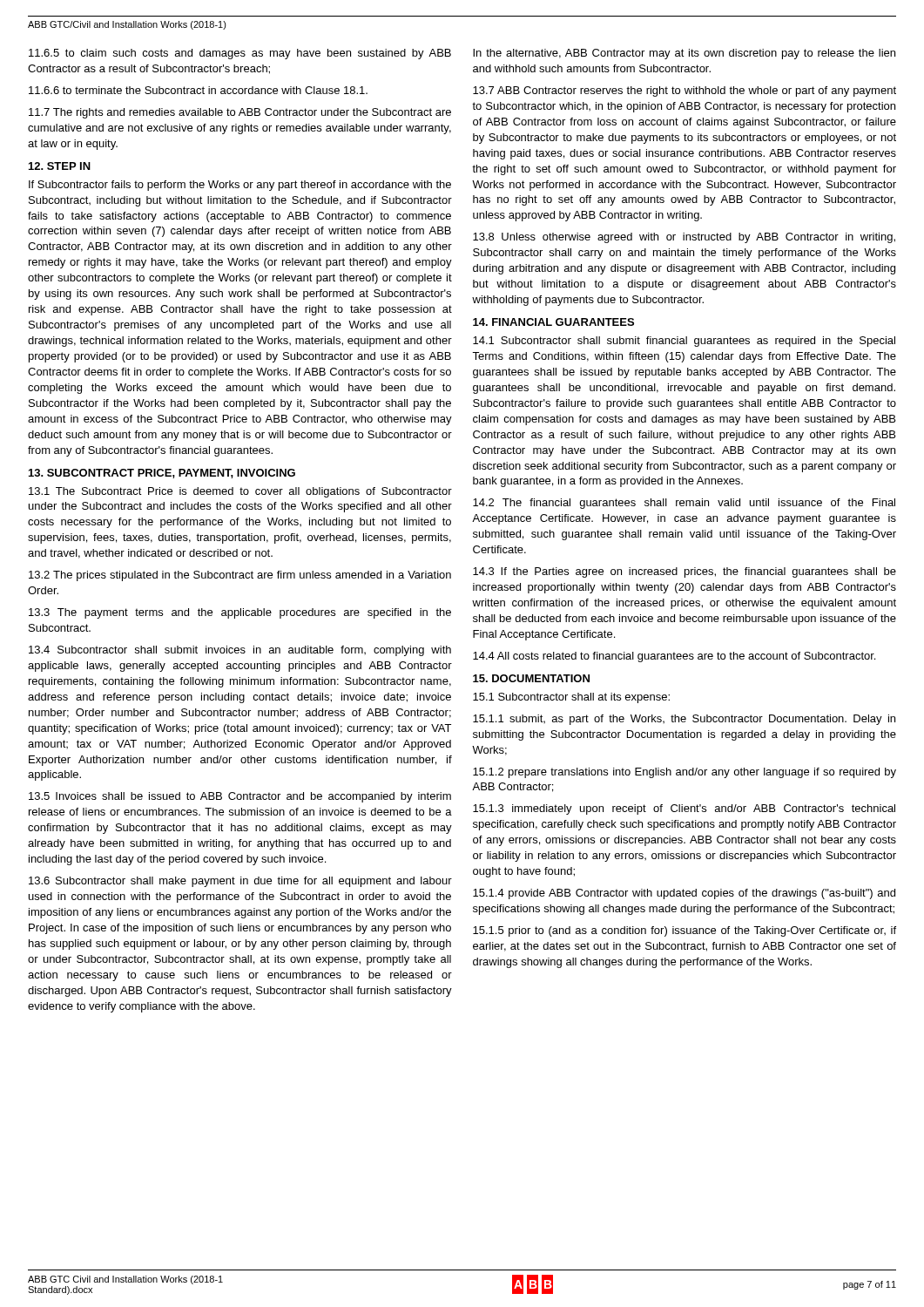Select the list item with the text "15.1.1 submit, as part of"
This screenshot has width=924, height=1307.
tap(684, 734)
